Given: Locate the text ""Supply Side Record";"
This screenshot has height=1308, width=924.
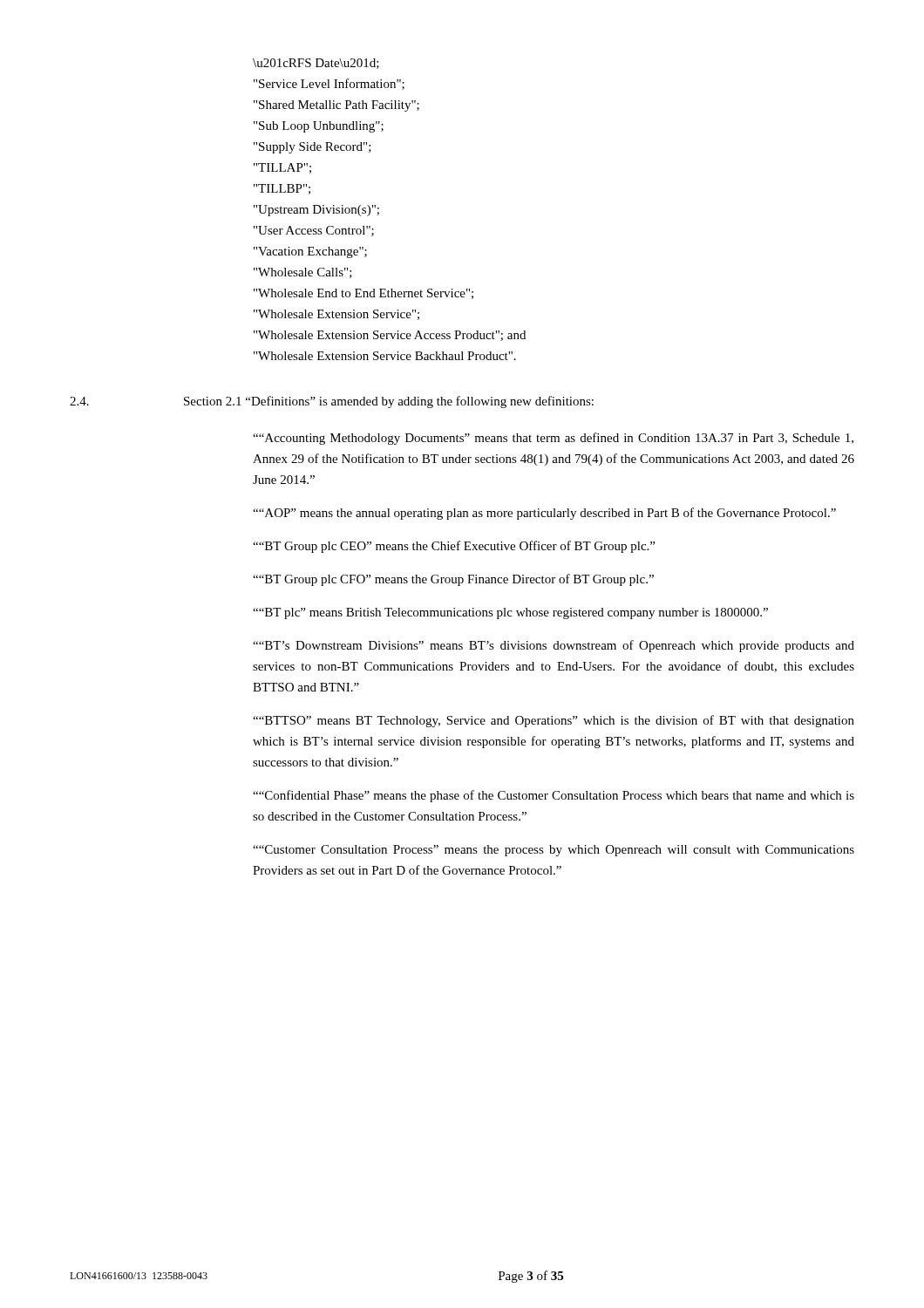Looking at the screenshot, I should (312, 146).
